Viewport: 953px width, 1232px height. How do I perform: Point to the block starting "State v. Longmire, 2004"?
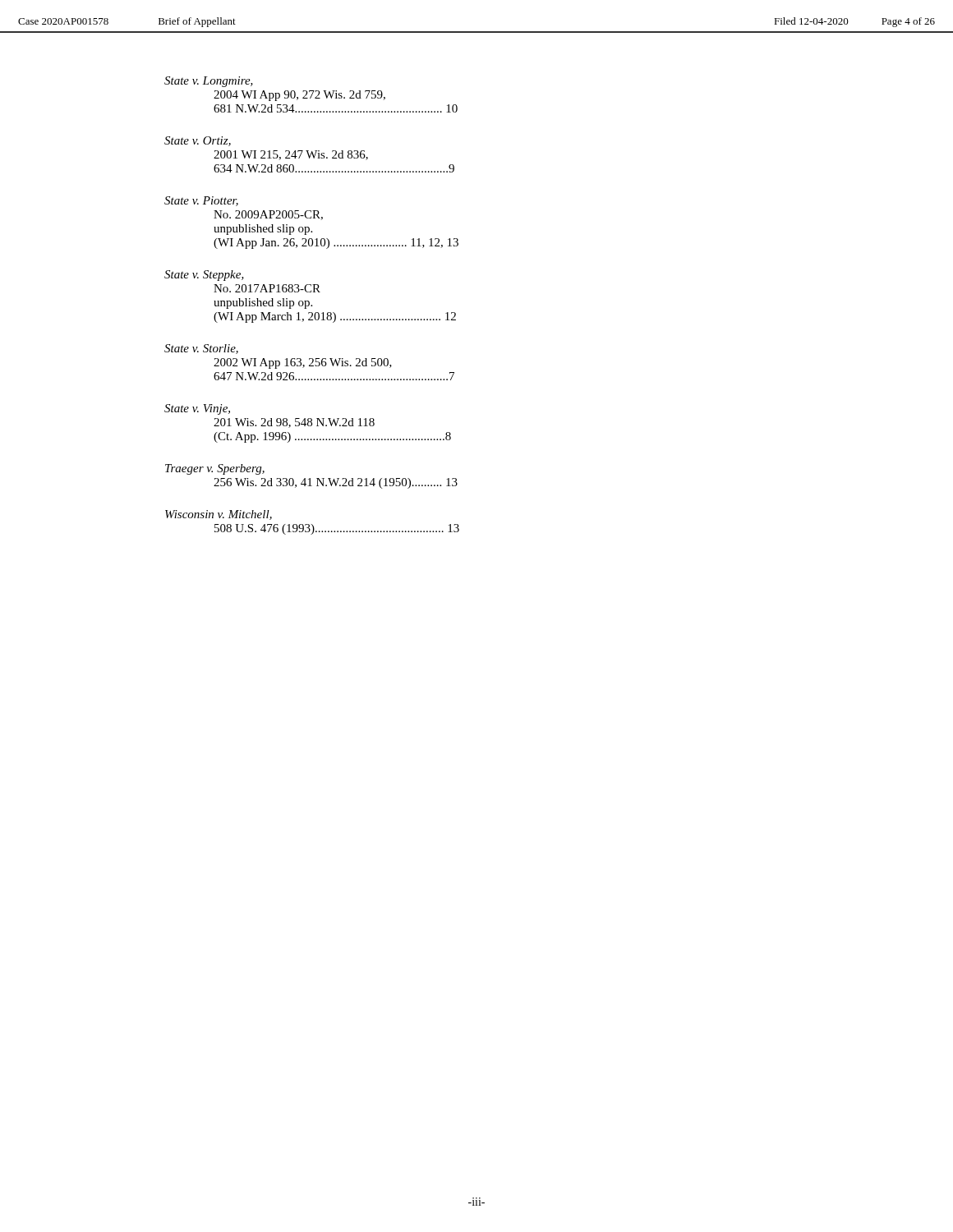click(x=209, y=82)
